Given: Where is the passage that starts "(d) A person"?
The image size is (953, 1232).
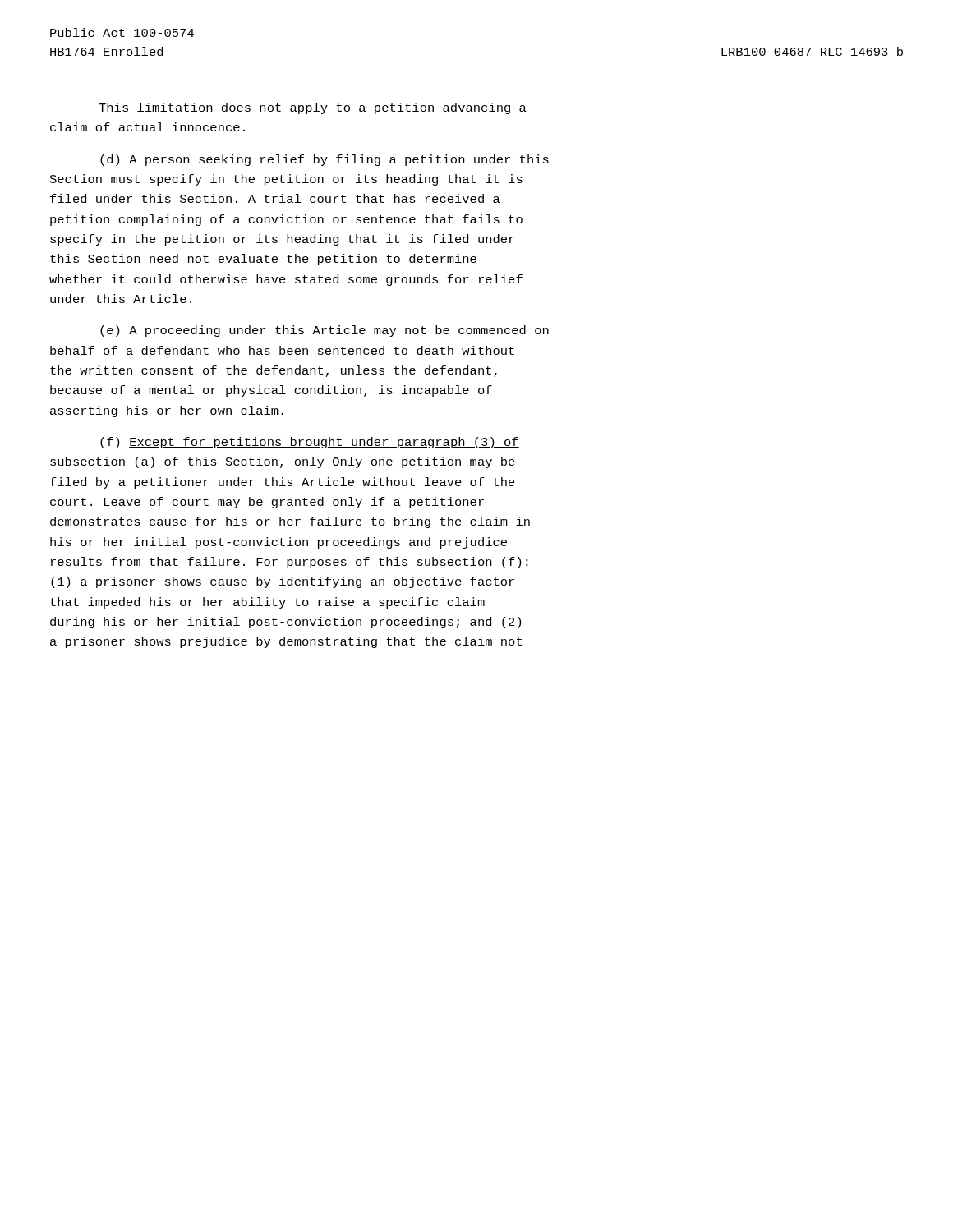Looking at the screenshot, I should tap(299, 230).
